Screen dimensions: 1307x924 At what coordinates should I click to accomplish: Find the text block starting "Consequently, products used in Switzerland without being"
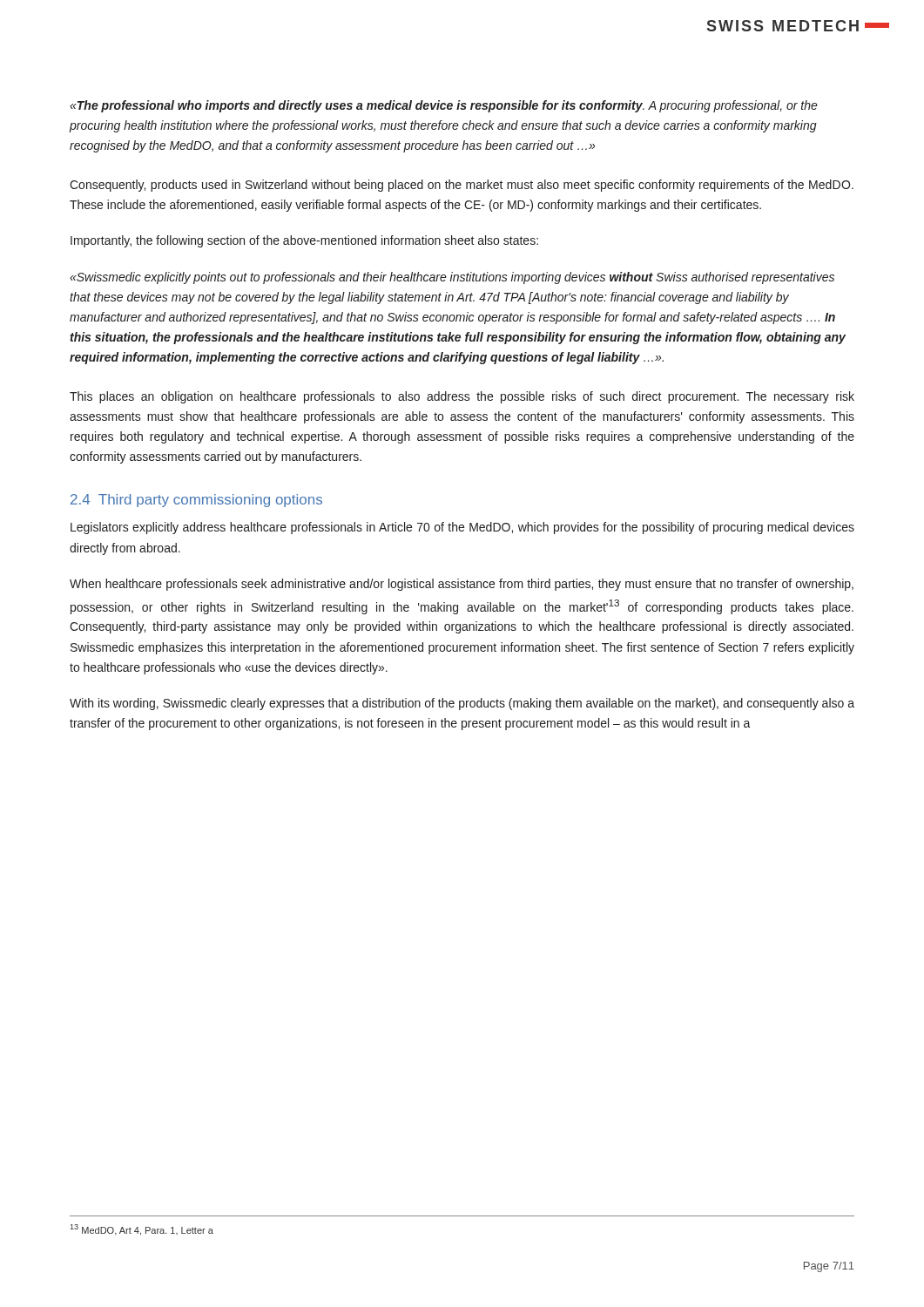(x=462, y=195)
